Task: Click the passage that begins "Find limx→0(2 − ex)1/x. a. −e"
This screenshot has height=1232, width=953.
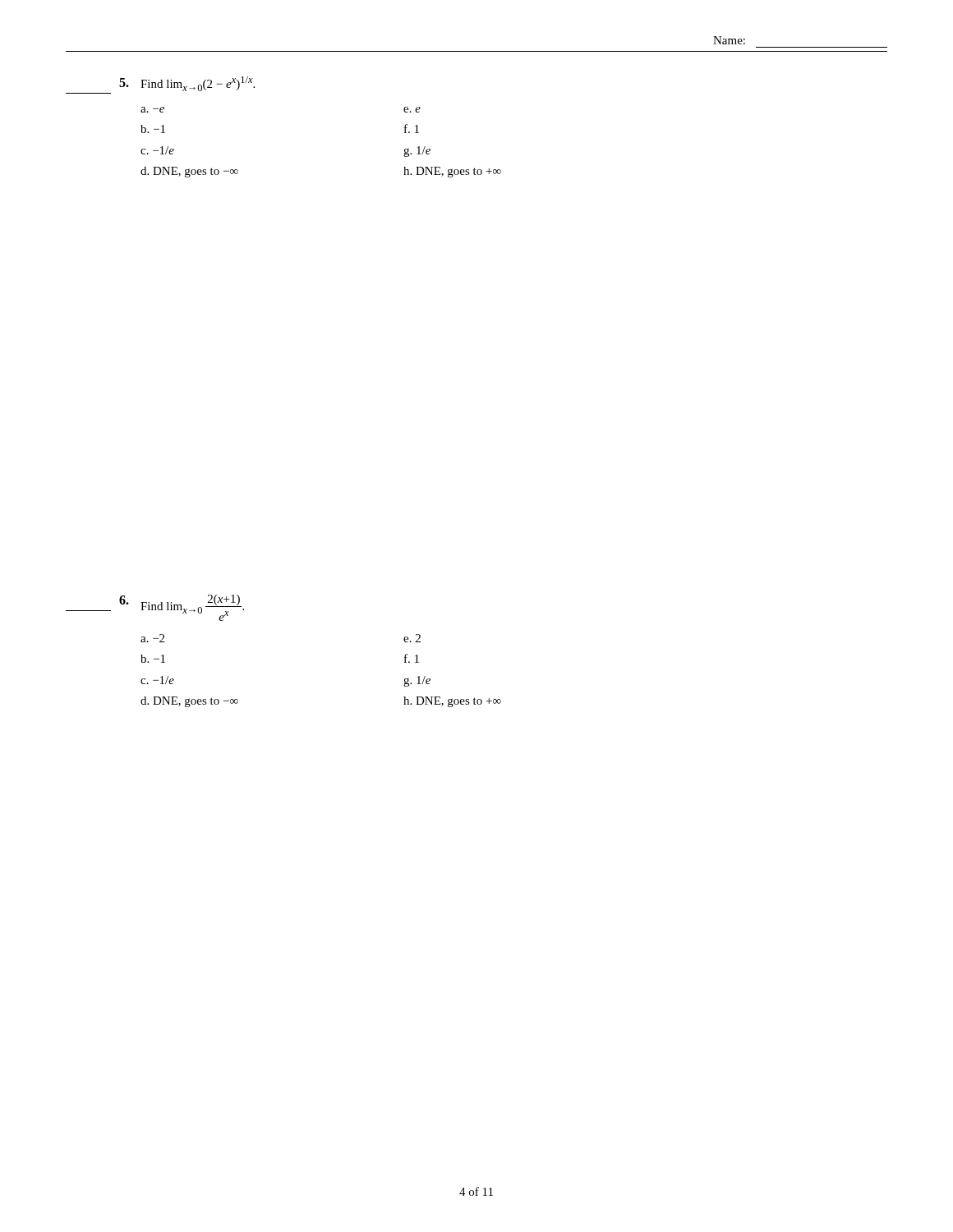Action: point(187,84)
